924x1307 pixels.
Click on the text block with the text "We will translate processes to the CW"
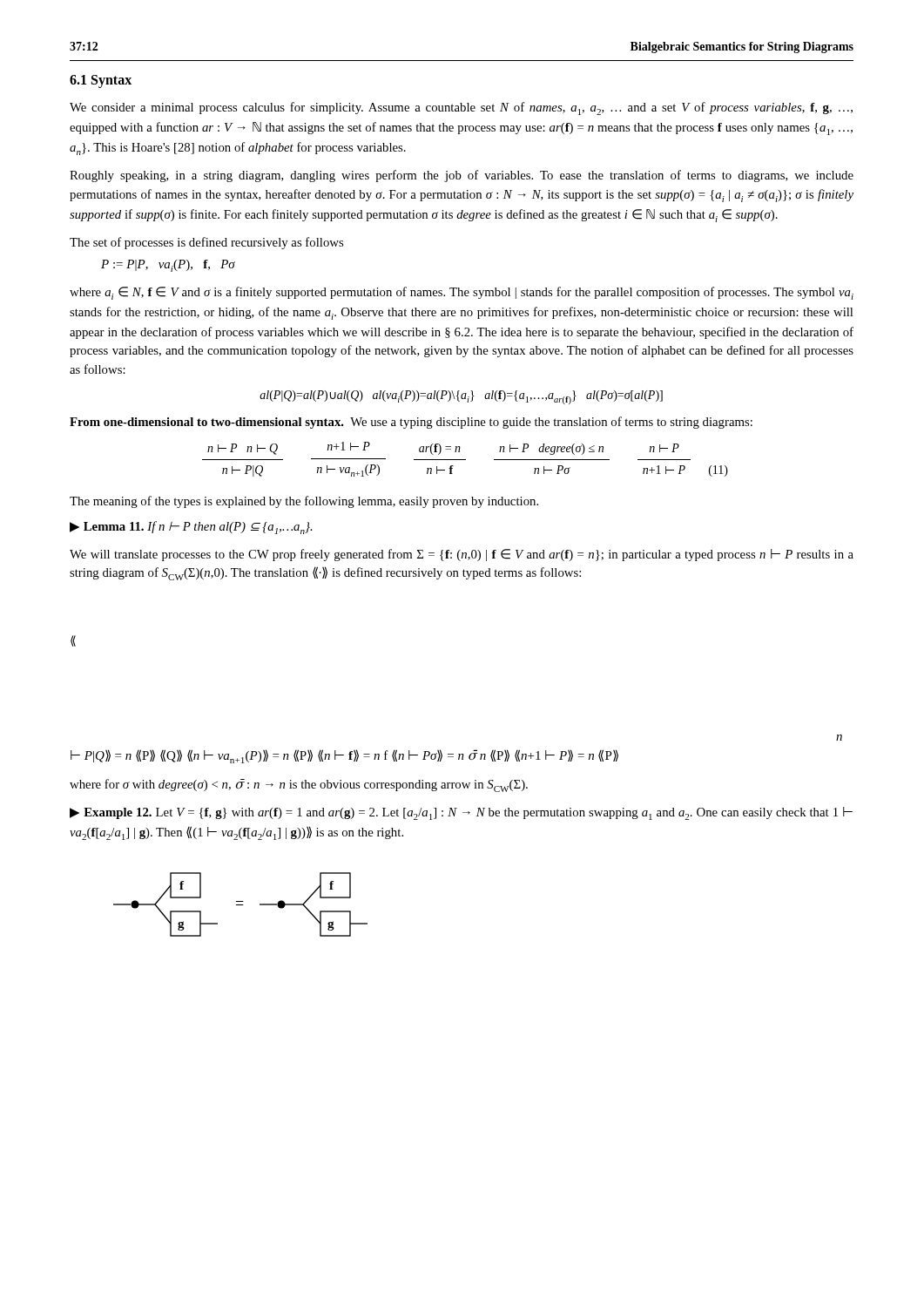pos(462,564)
